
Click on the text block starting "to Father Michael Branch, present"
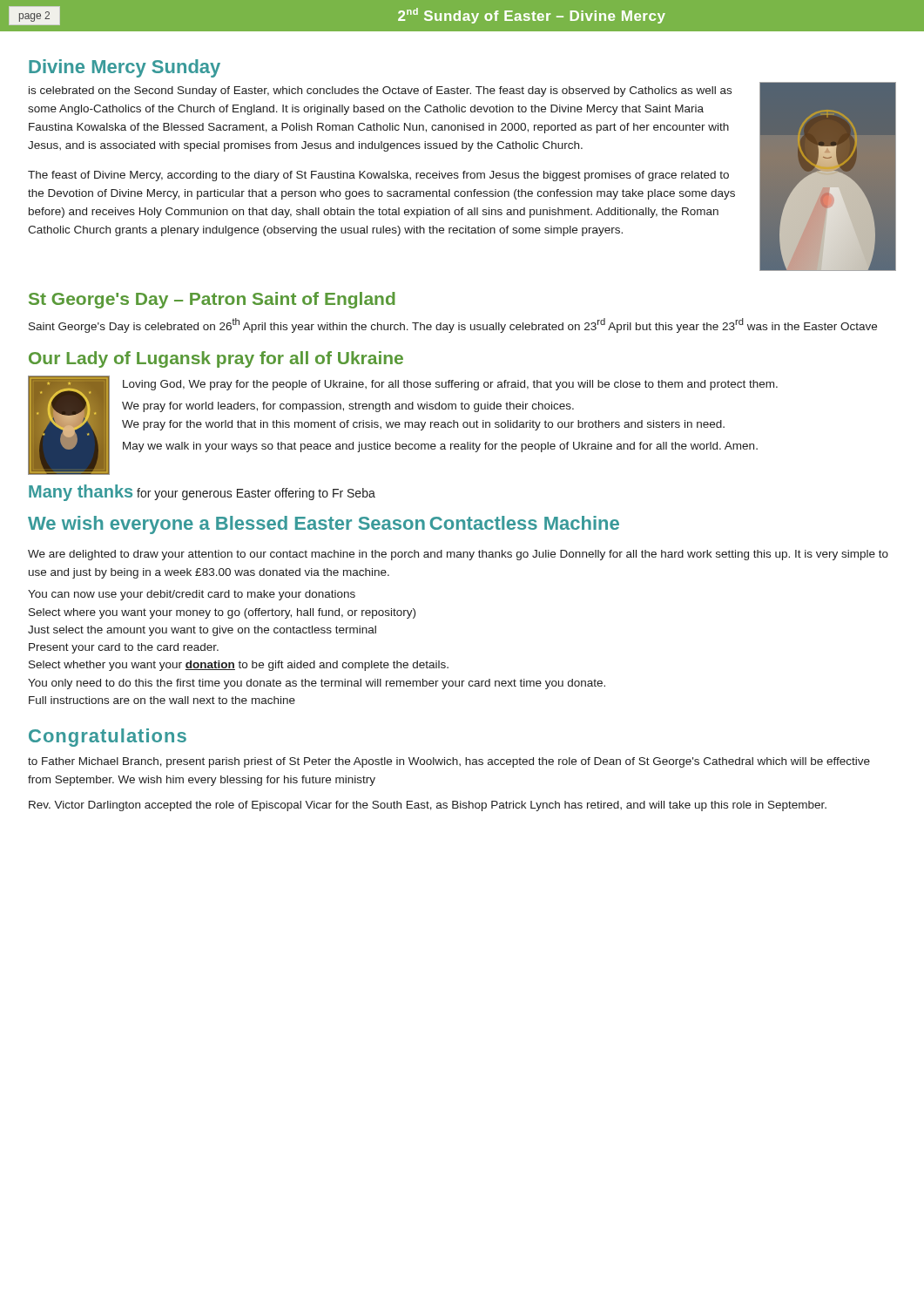click(462, 771)
